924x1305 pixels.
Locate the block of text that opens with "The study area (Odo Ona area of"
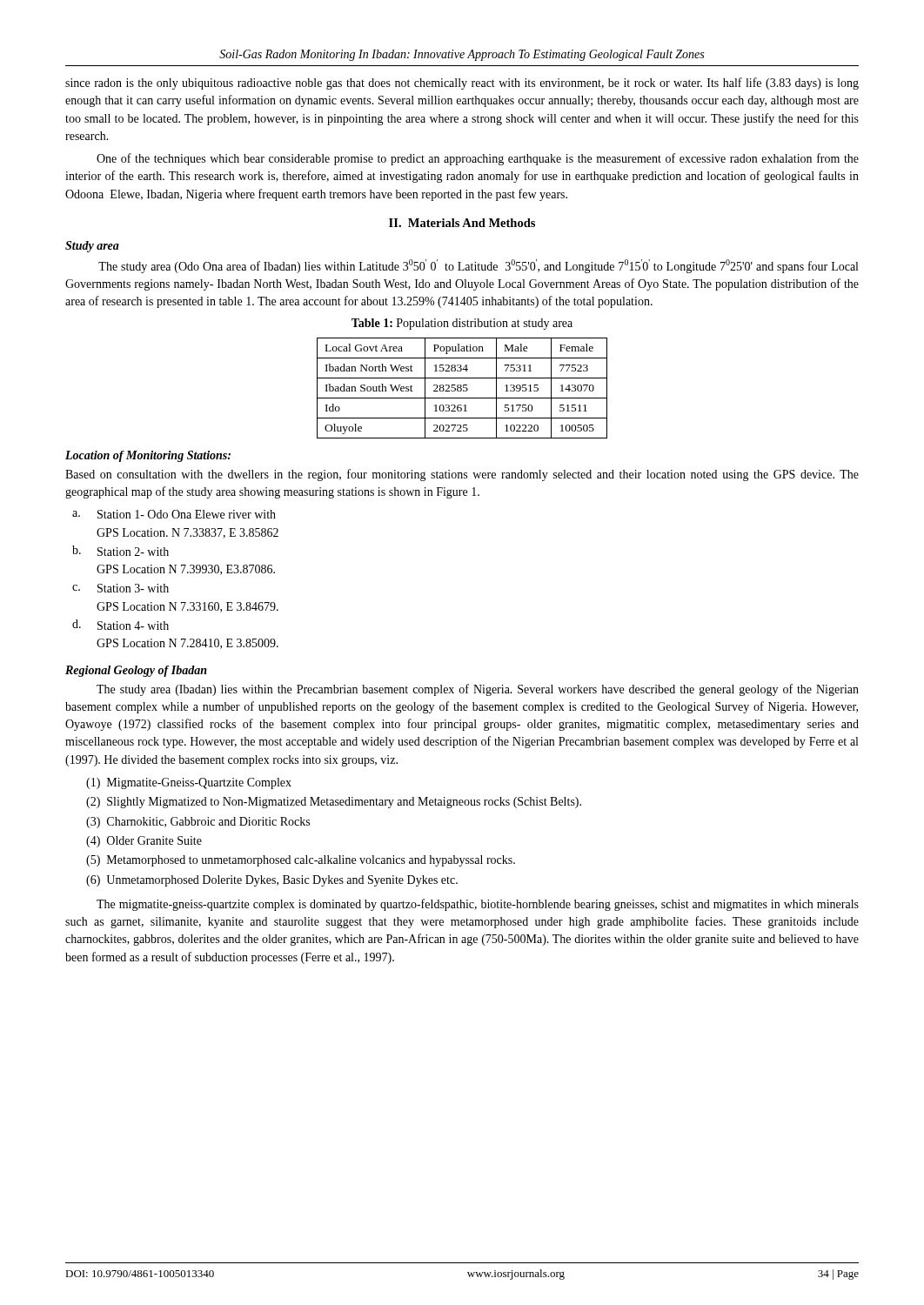(x=462, y=283)
